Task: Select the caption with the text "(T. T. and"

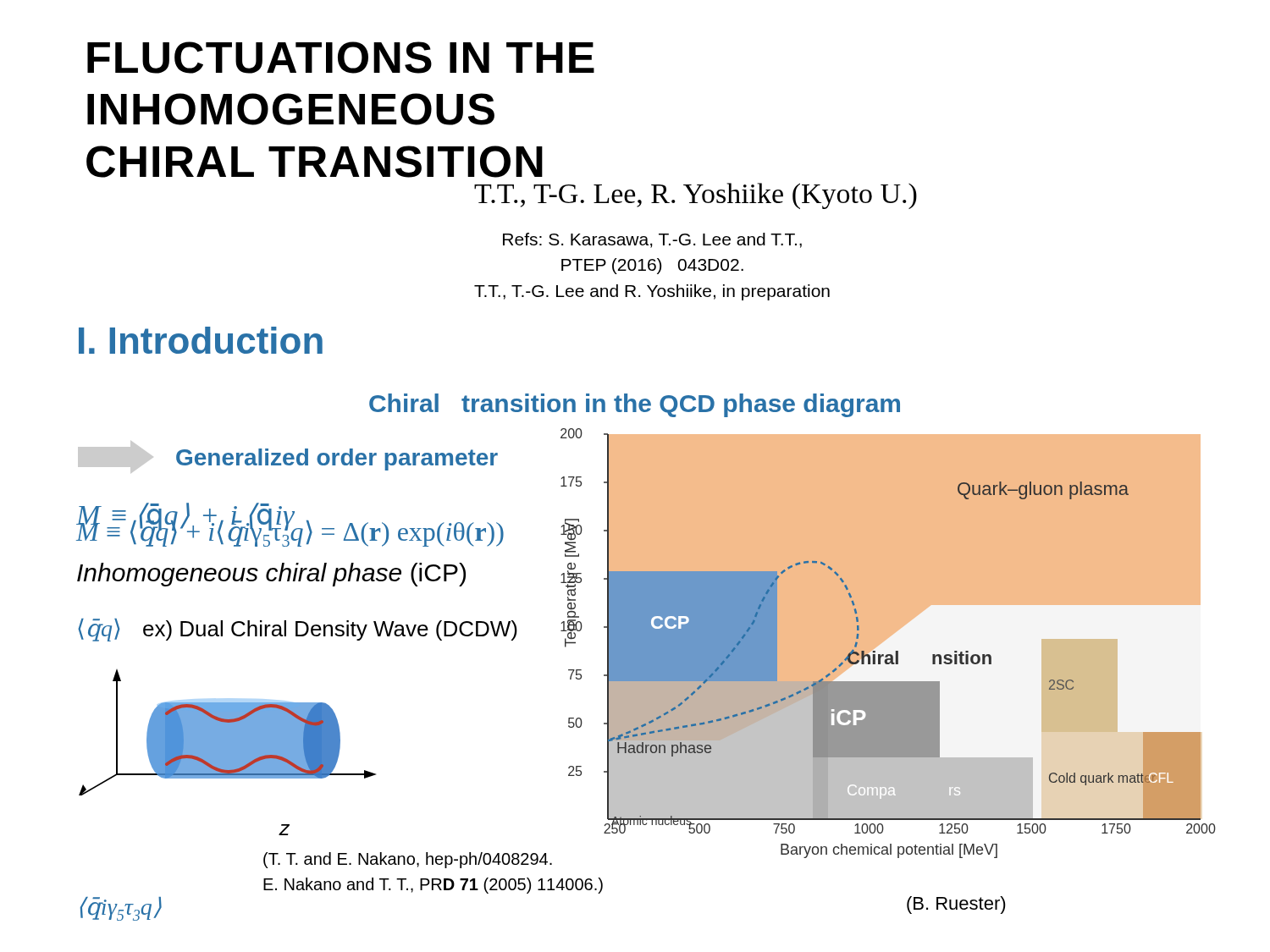Action: 433,872
